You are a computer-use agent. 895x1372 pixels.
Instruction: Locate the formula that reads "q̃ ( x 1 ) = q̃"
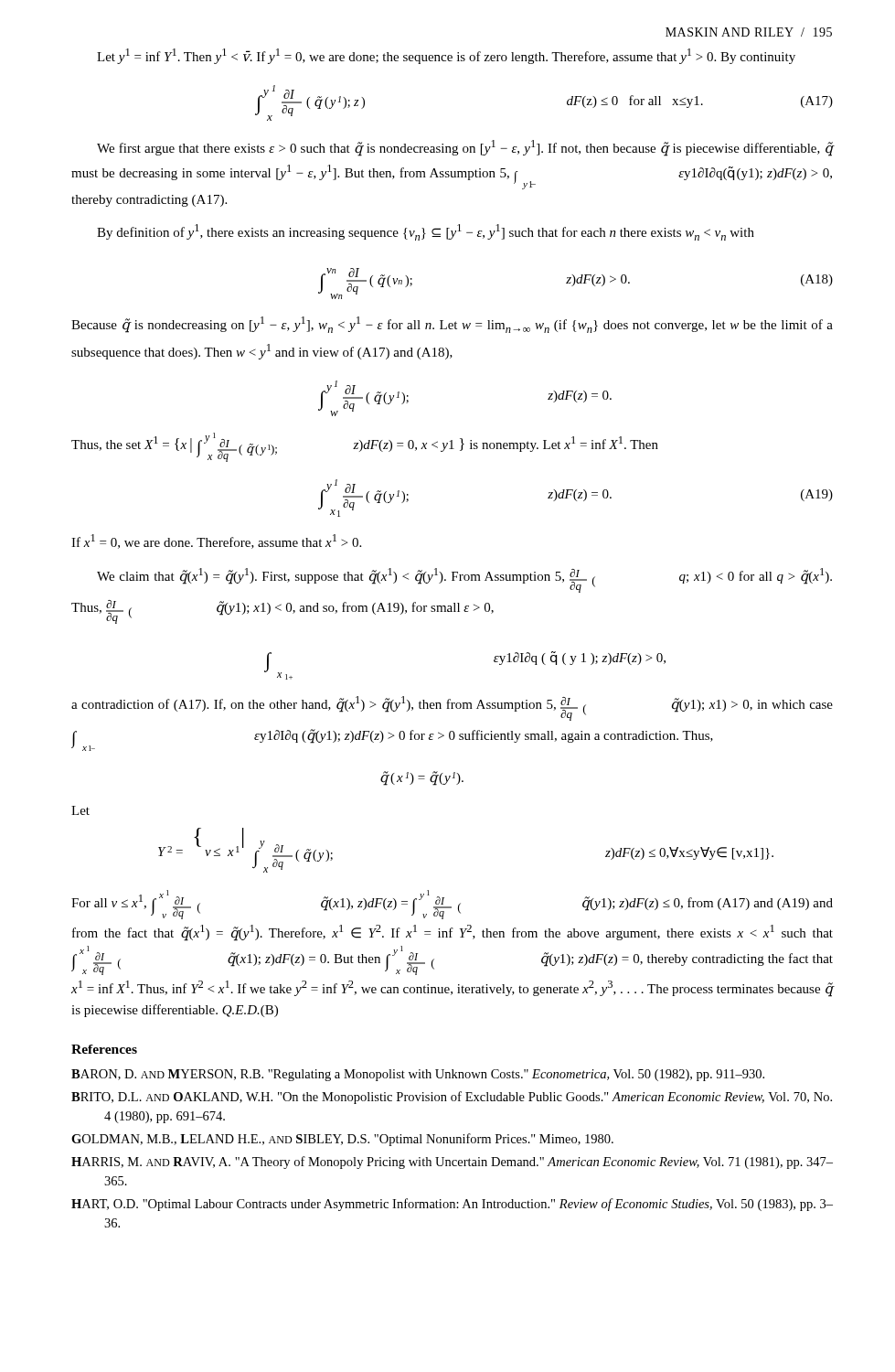click(x=452, y=777)
